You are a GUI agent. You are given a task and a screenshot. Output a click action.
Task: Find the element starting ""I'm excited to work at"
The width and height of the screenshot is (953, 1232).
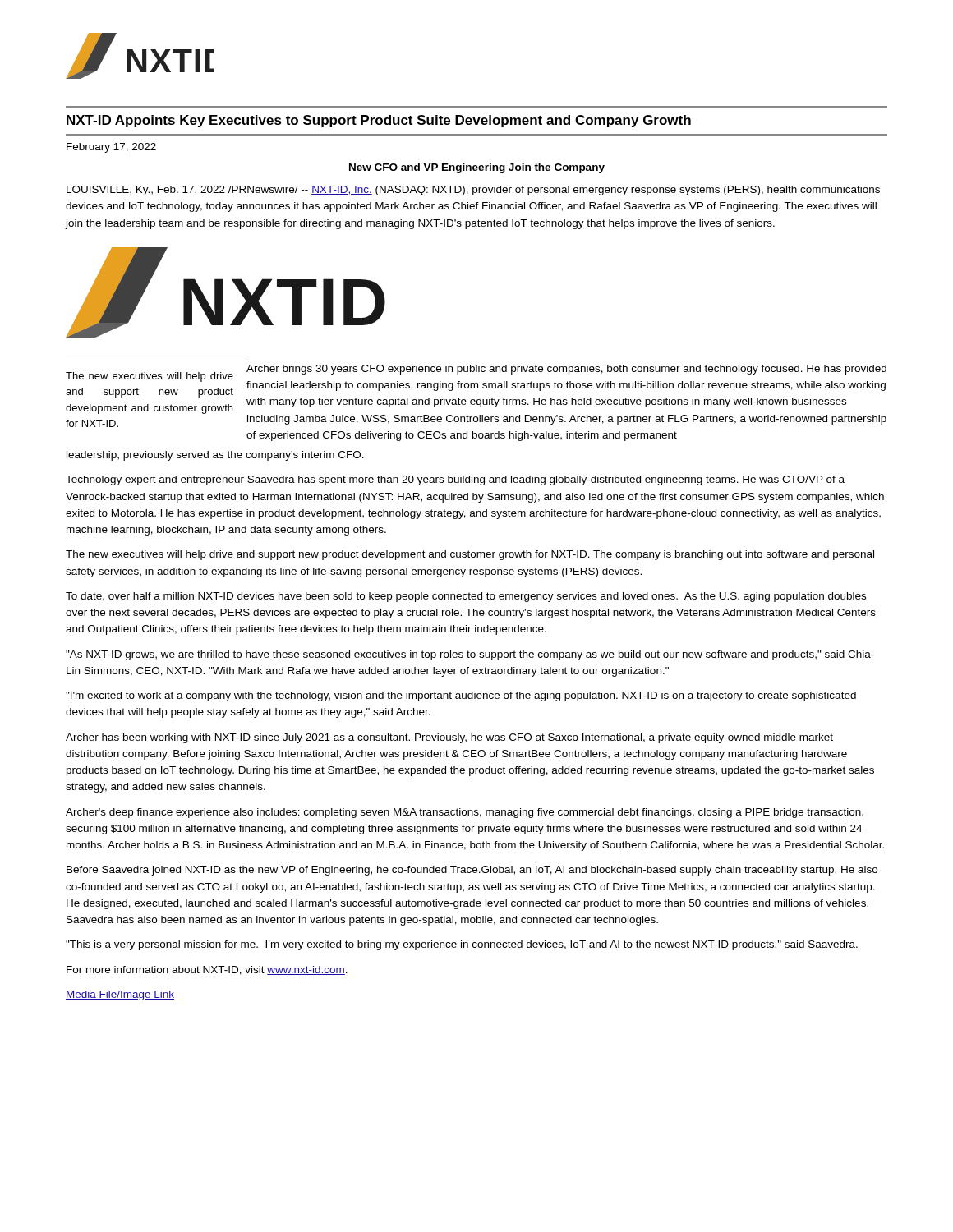(x=461, y=704)
